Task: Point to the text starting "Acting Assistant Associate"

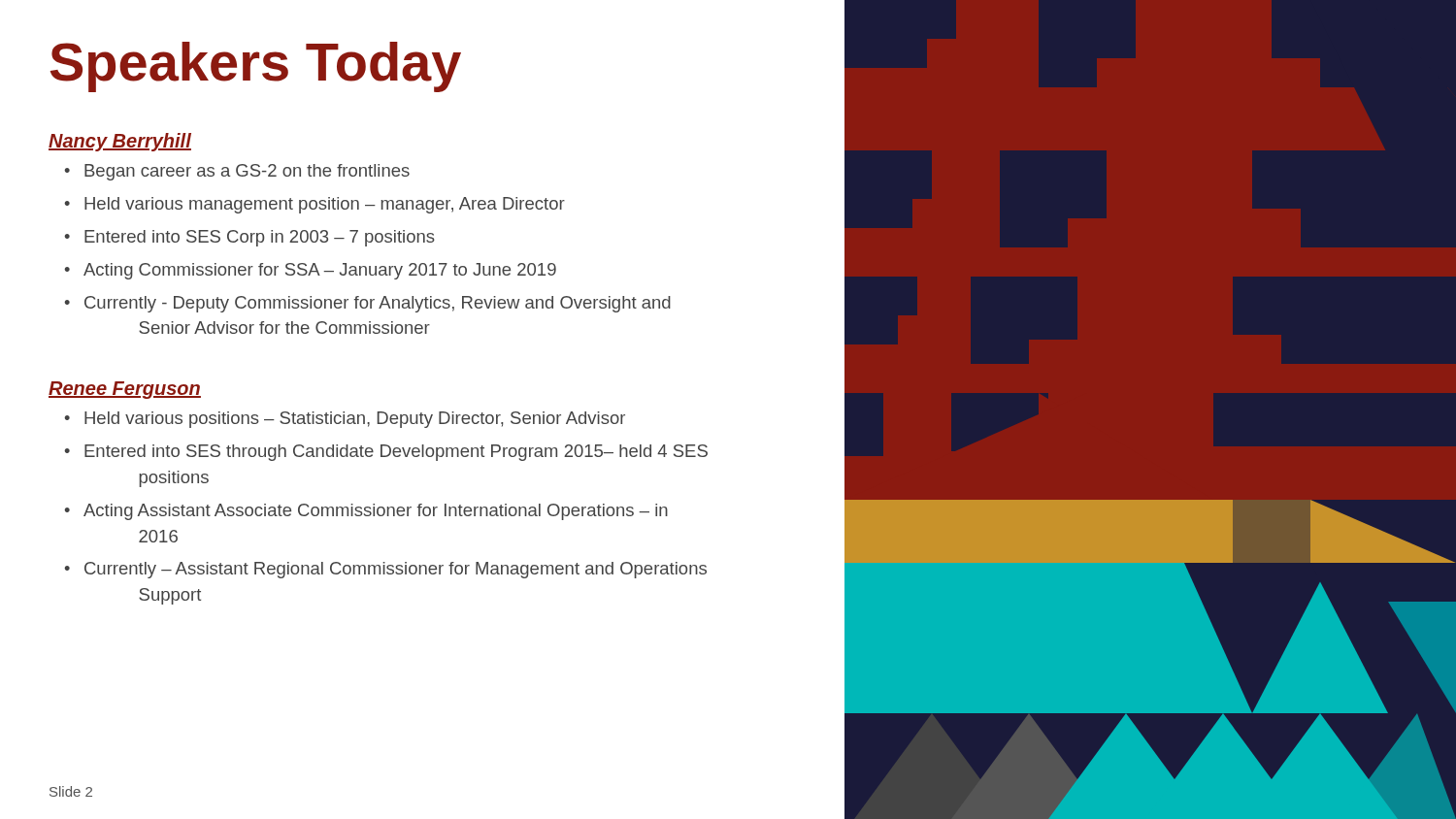Action: 376,523
